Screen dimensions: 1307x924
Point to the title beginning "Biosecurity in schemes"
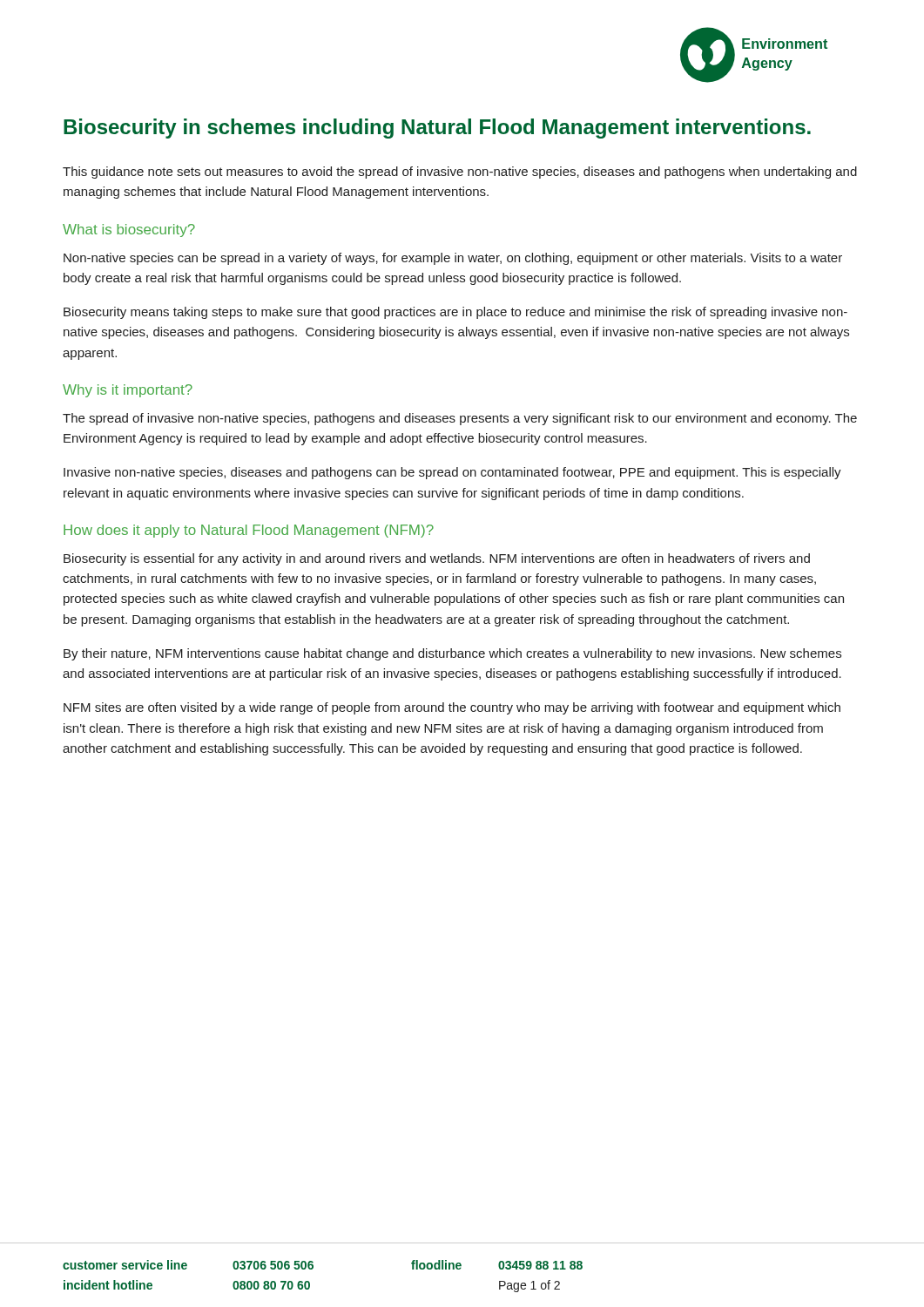pos(437,127)
